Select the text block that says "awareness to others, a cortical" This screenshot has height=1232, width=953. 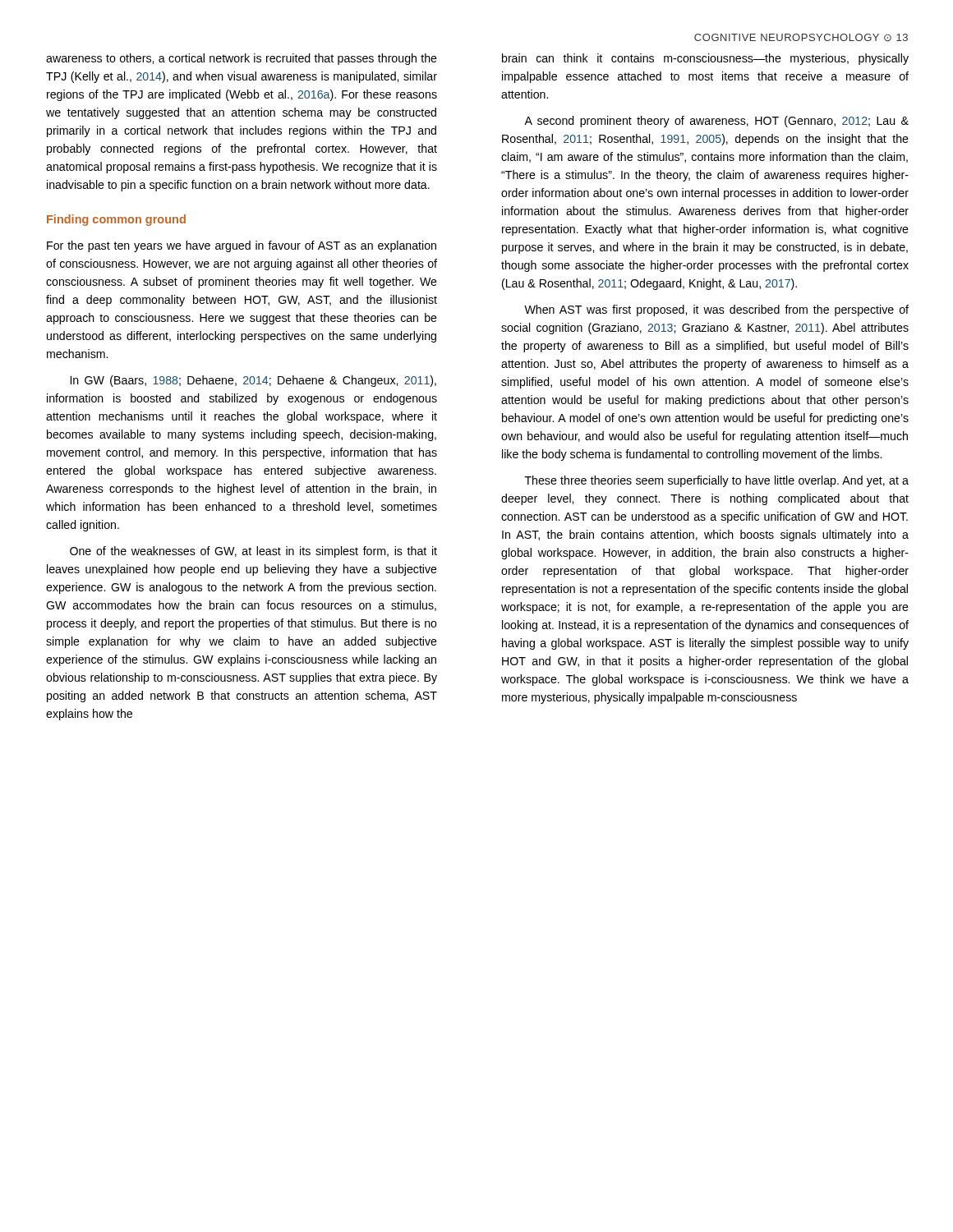pos(242,122)
